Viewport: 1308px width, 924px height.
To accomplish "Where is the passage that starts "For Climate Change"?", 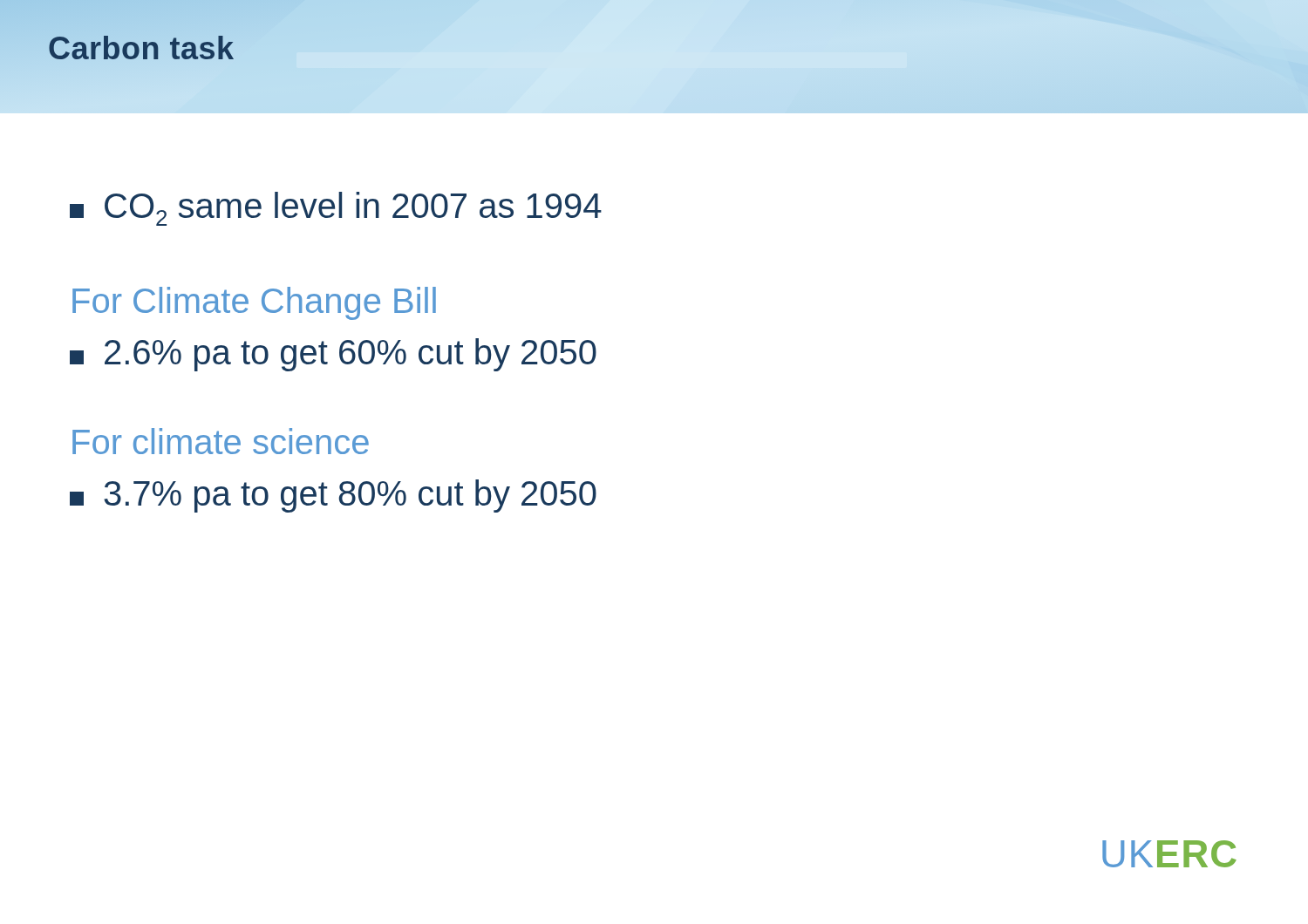I will click(x=254, y=301).
